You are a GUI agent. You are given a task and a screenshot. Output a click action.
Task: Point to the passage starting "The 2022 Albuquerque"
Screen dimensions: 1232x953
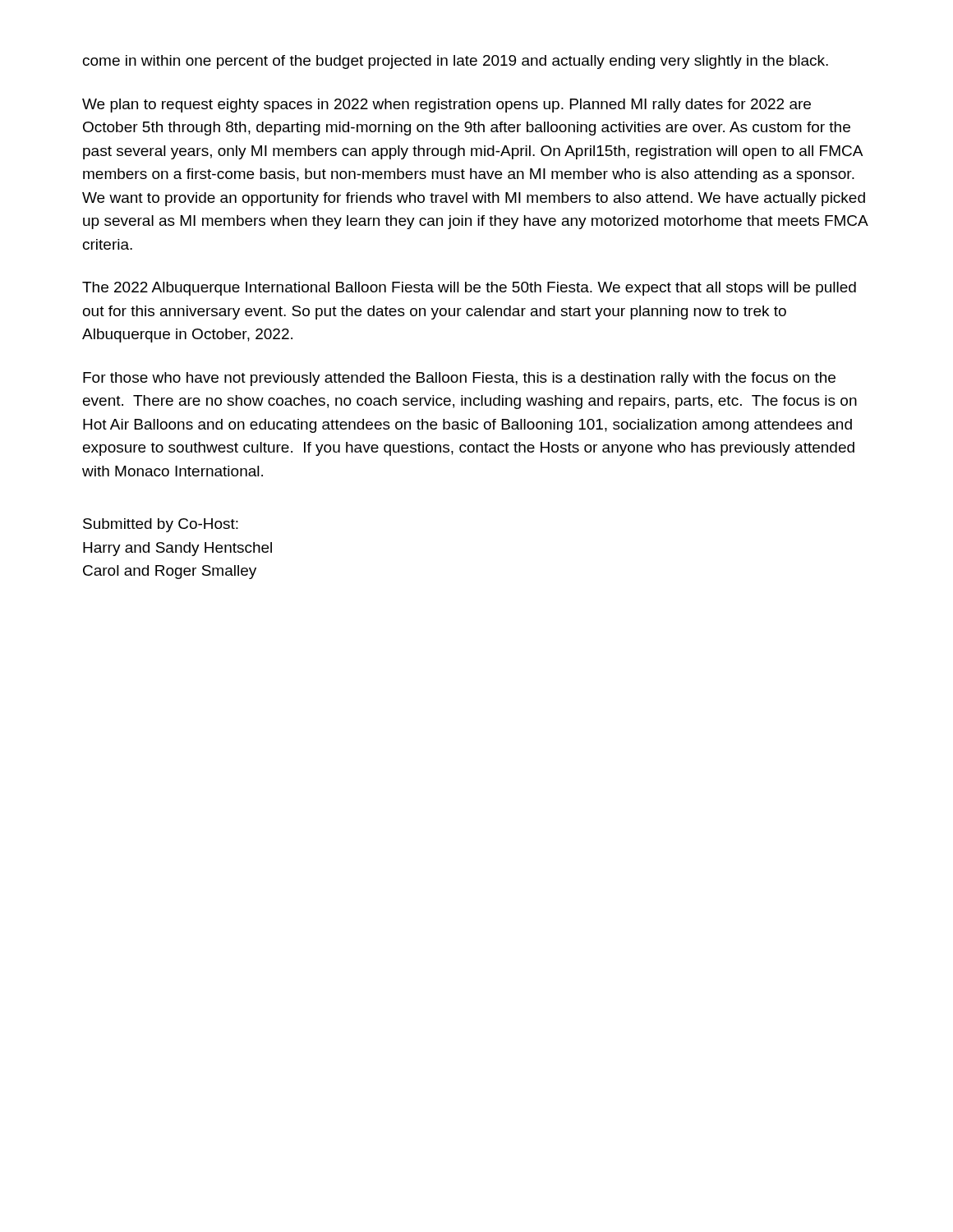pos(469,310)
